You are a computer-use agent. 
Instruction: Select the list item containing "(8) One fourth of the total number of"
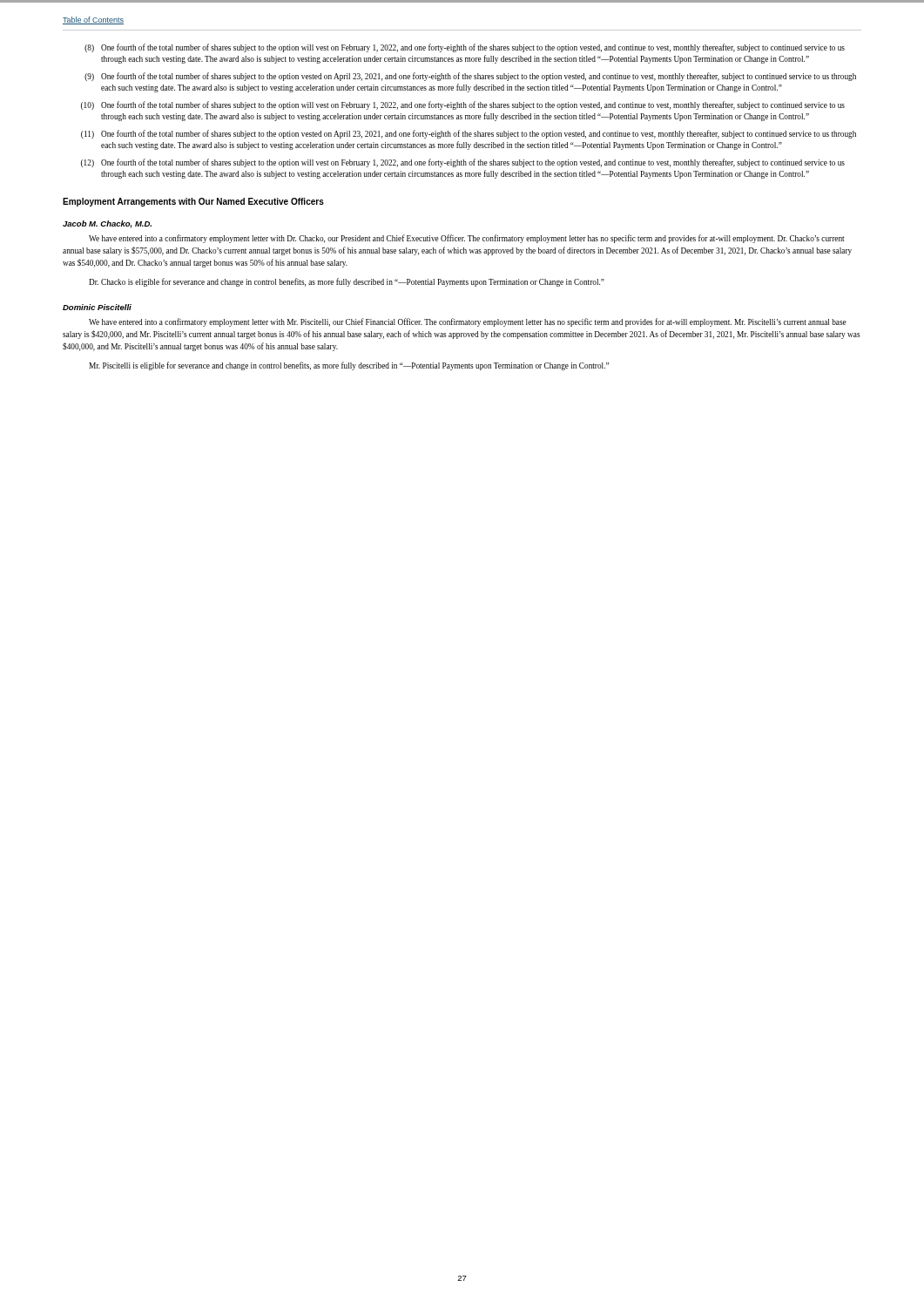point(462,54)
